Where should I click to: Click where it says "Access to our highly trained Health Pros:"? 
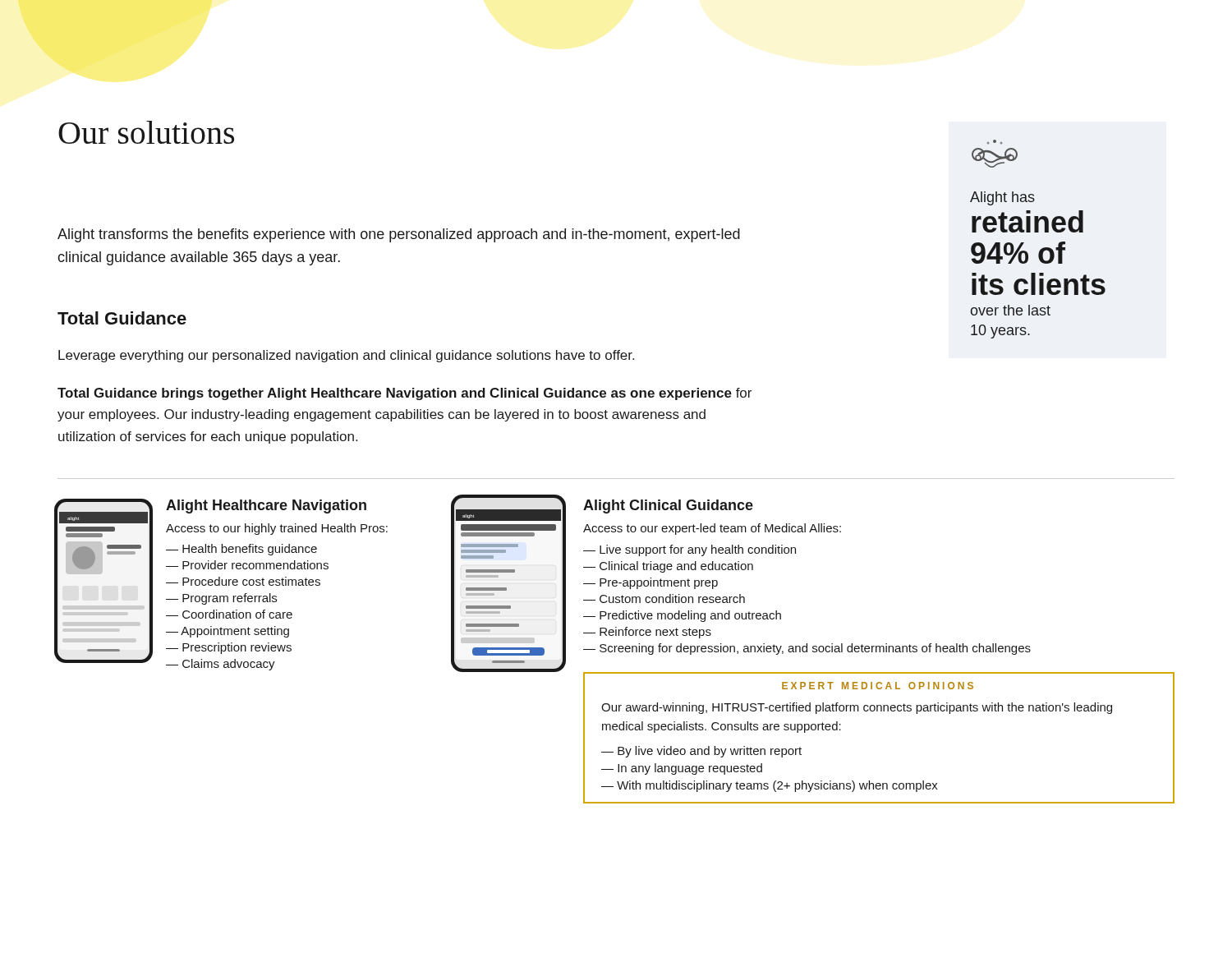tap(277, 528)
